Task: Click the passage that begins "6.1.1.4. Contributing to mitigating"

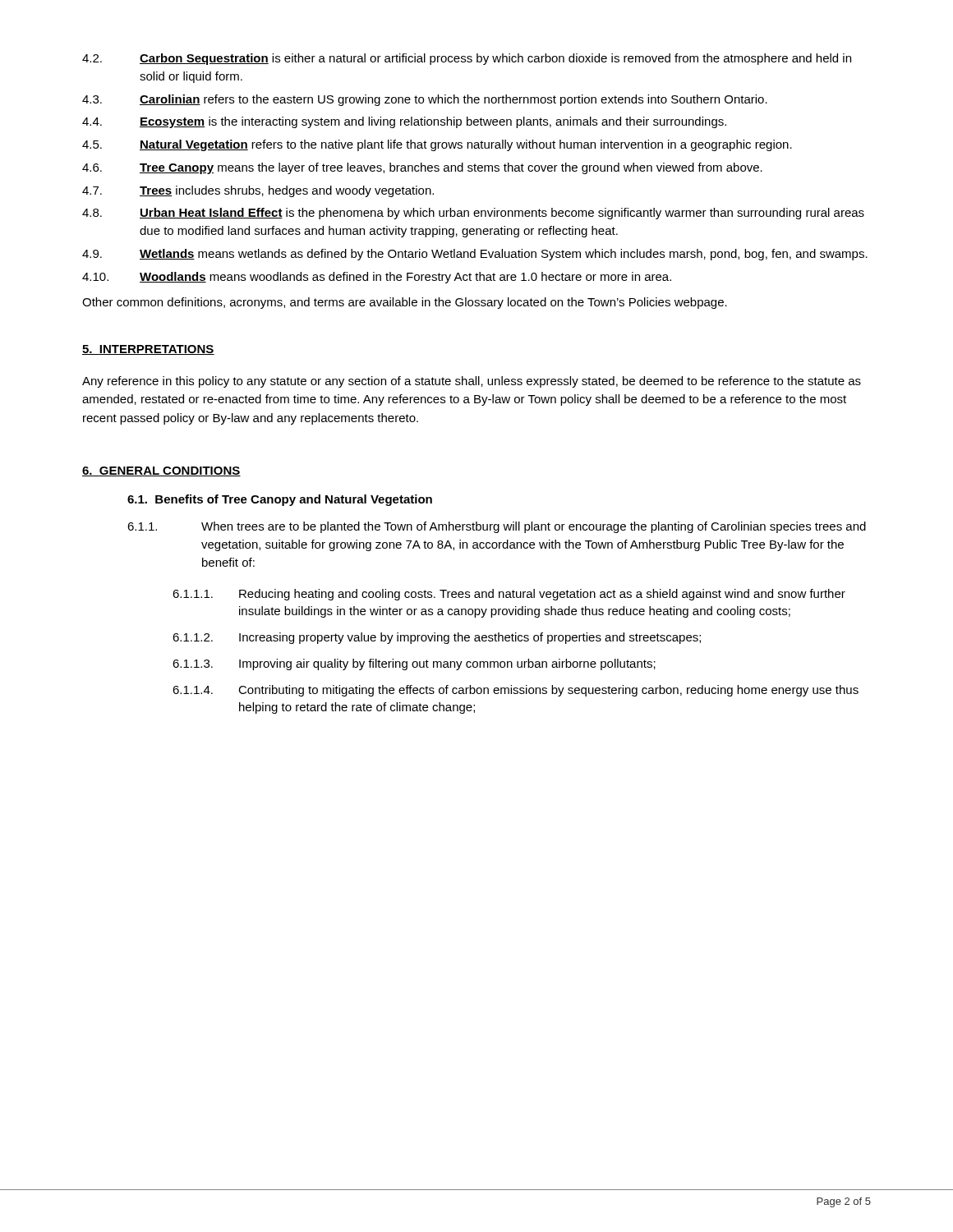Action: [x=522, y=698]
